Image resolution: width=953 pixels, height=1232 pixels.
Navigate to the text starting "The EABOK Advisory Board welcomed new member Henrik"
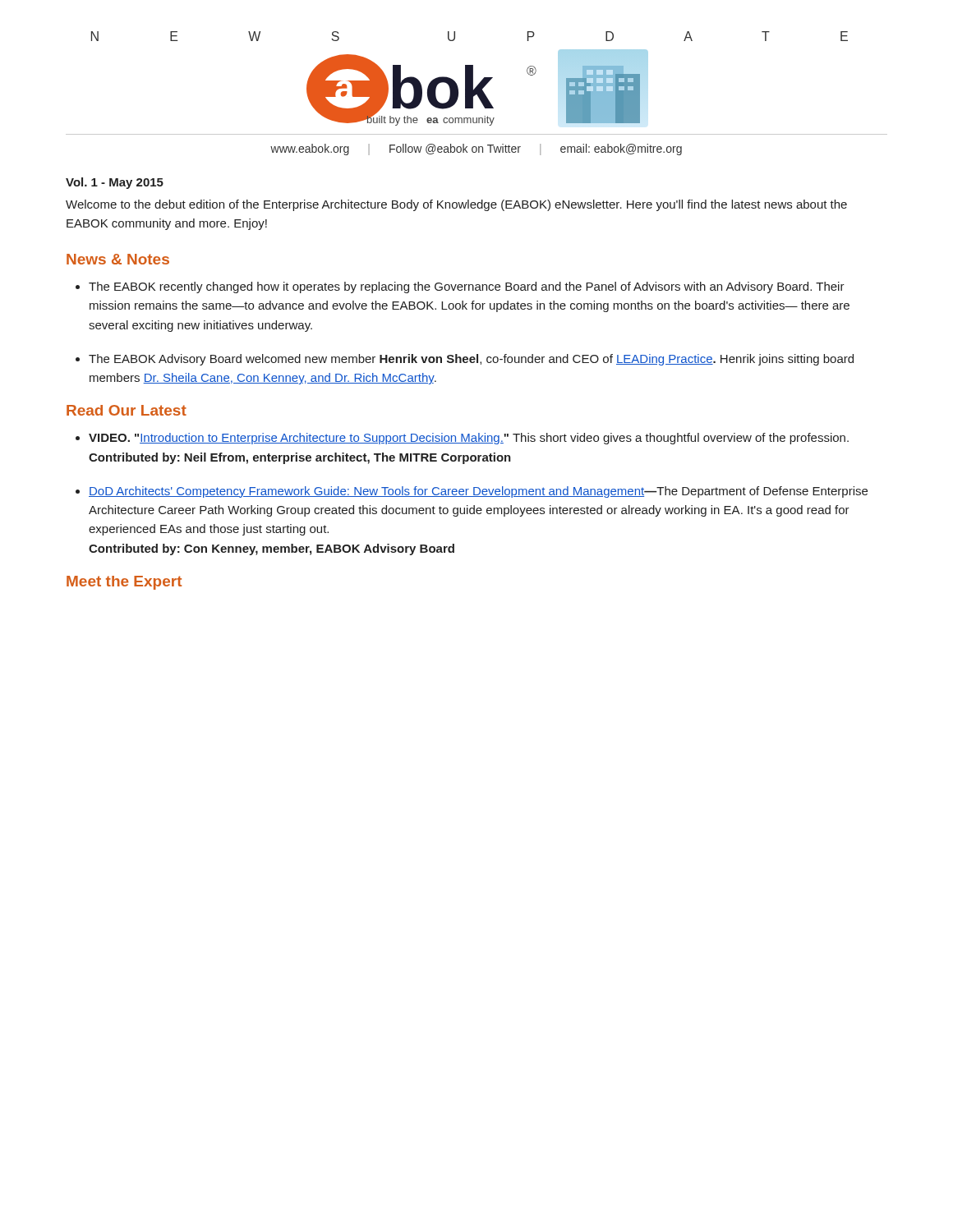(x=472, y=368)
